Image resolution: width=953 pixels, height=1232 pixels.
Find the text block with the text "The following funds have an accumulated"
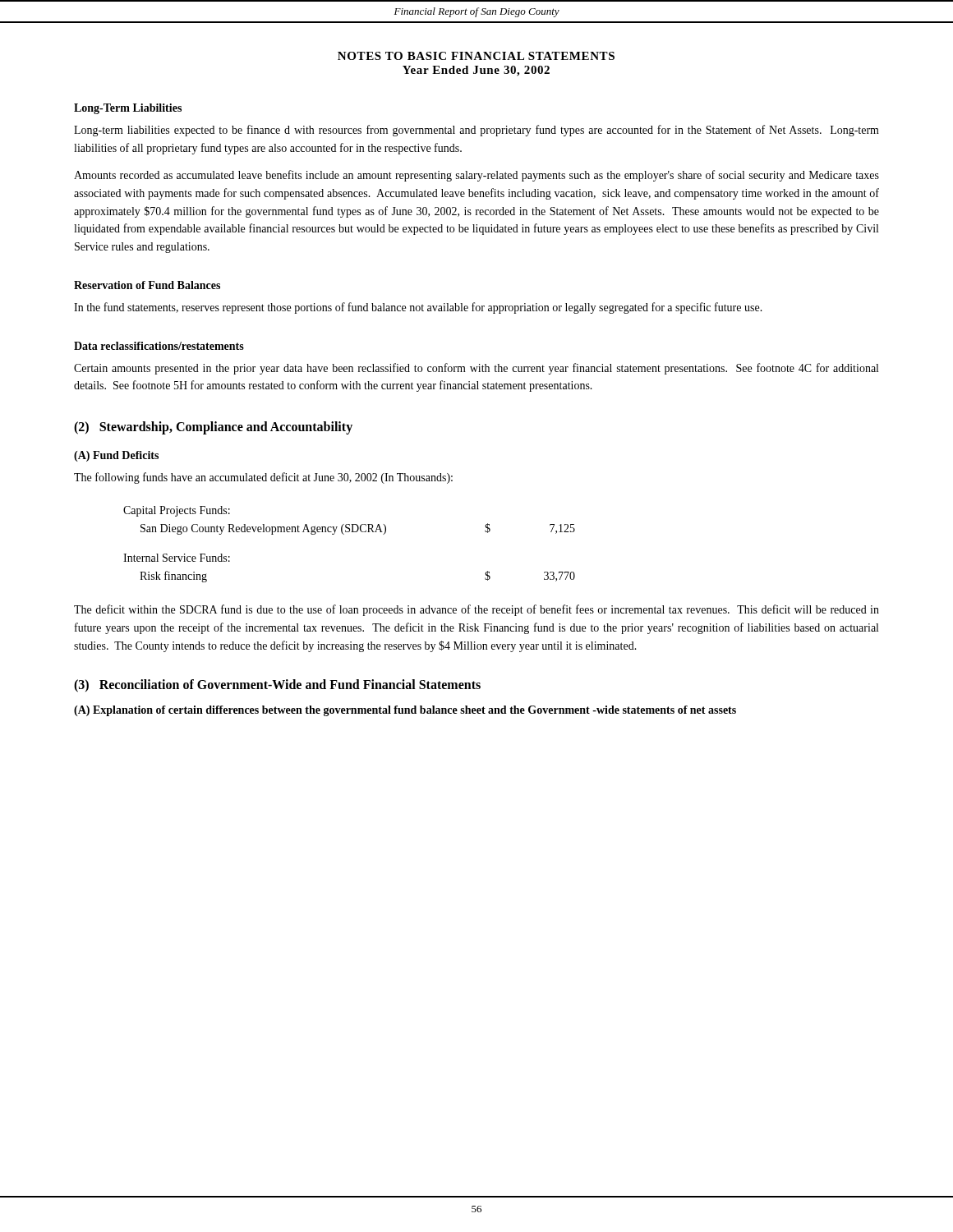pos(264,478)
